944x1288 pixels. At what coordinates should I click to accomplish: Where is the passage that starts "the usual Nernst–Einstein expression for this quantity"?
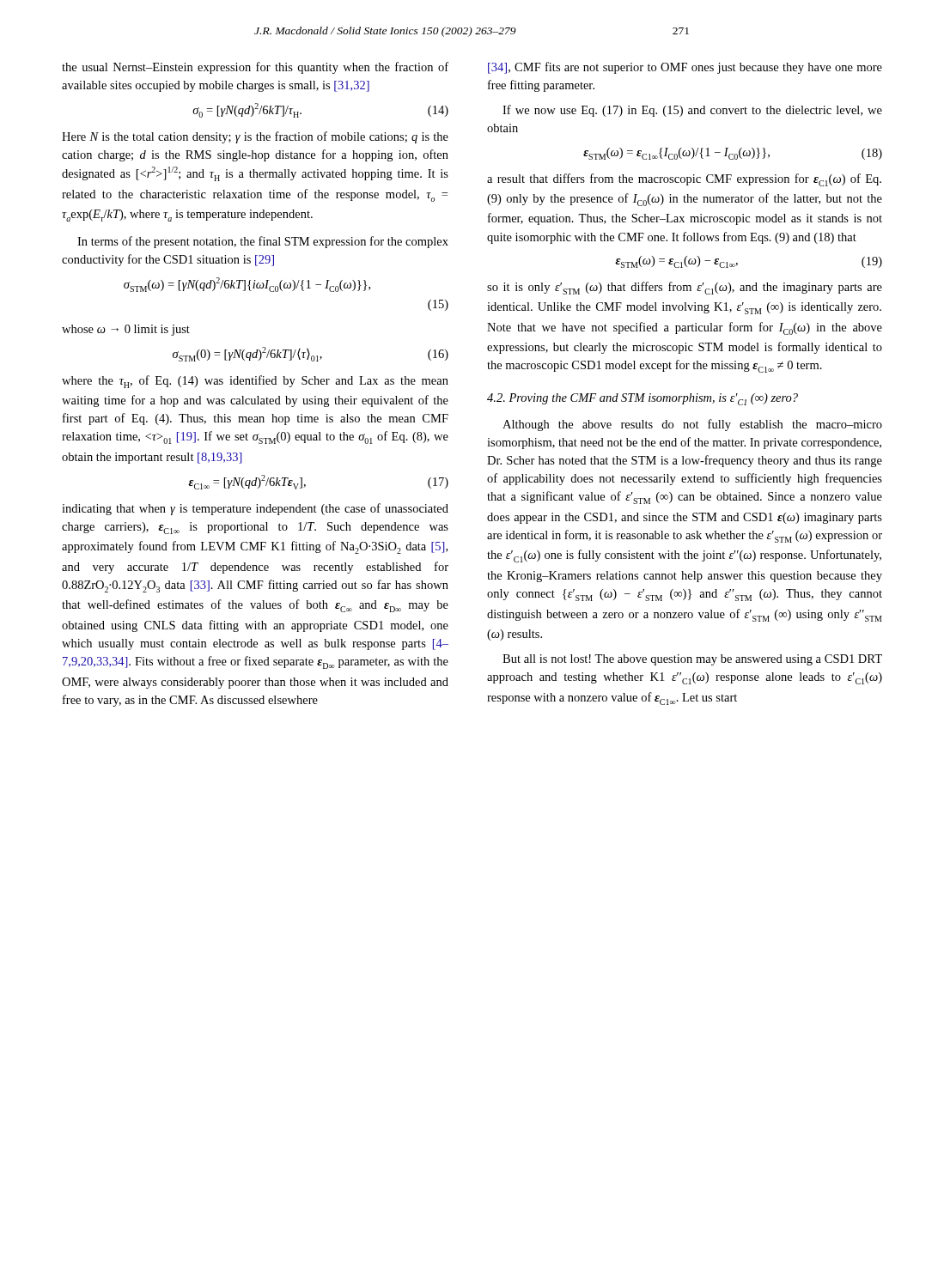point(255,76)
